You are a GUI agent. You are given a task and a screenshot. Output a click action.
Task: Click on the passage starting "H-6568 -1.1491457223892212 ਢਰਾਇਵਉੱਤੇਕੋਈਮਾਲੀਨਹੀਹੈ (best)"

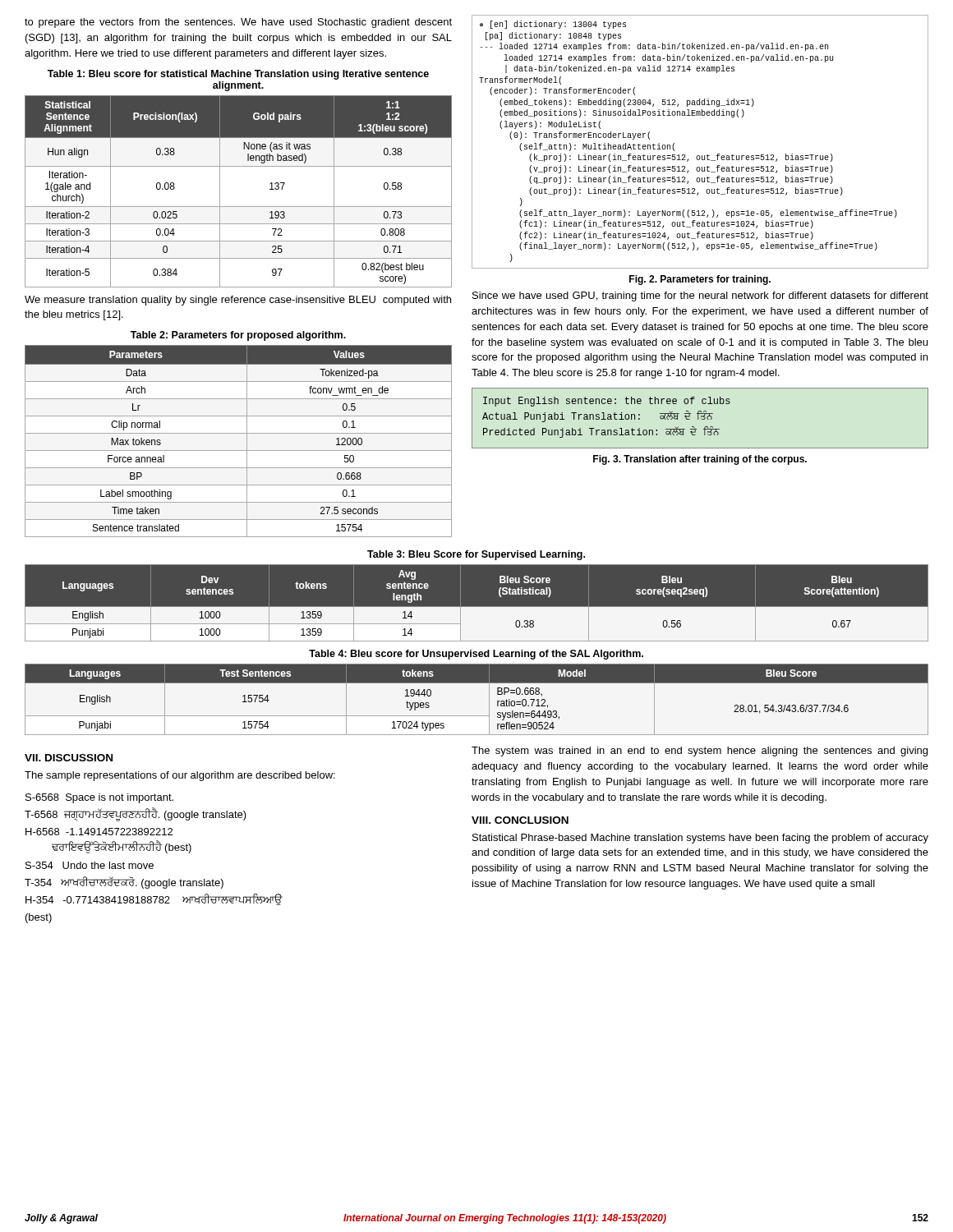[108, 839]
